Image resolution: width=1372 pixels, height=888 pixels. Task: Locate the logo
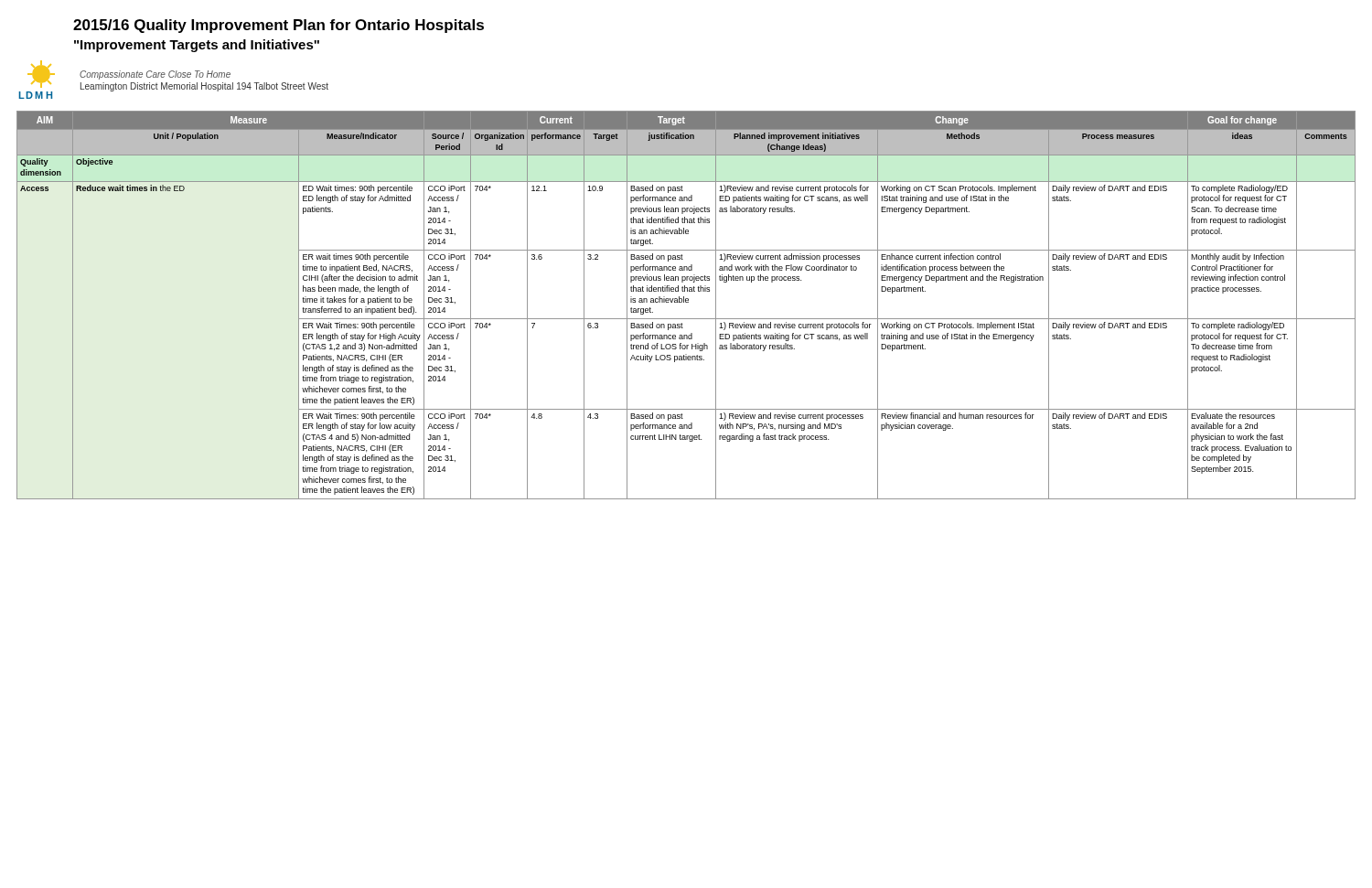(x=686, y=80)
